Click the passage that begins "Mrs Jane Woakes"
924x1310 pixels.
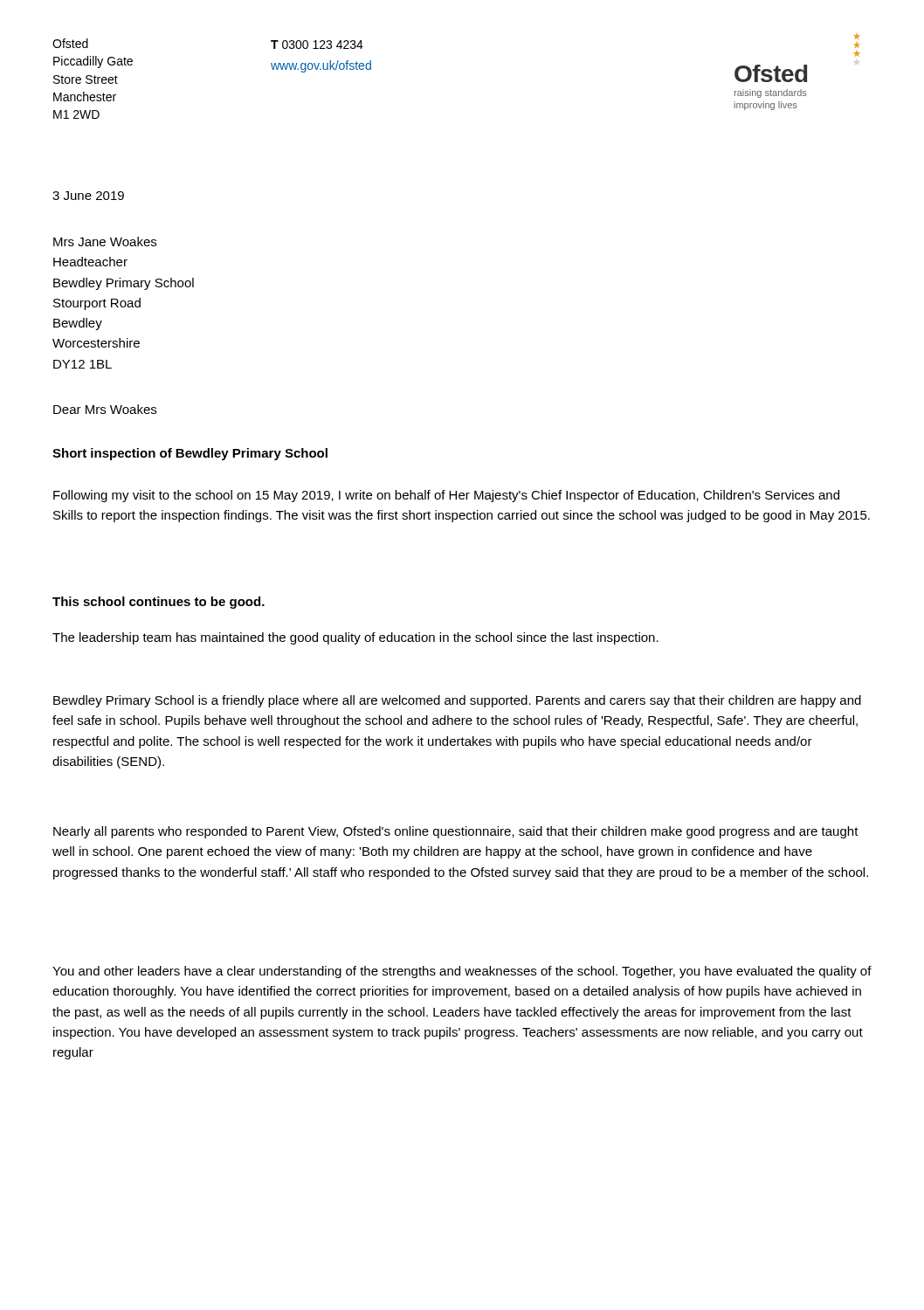123,303
